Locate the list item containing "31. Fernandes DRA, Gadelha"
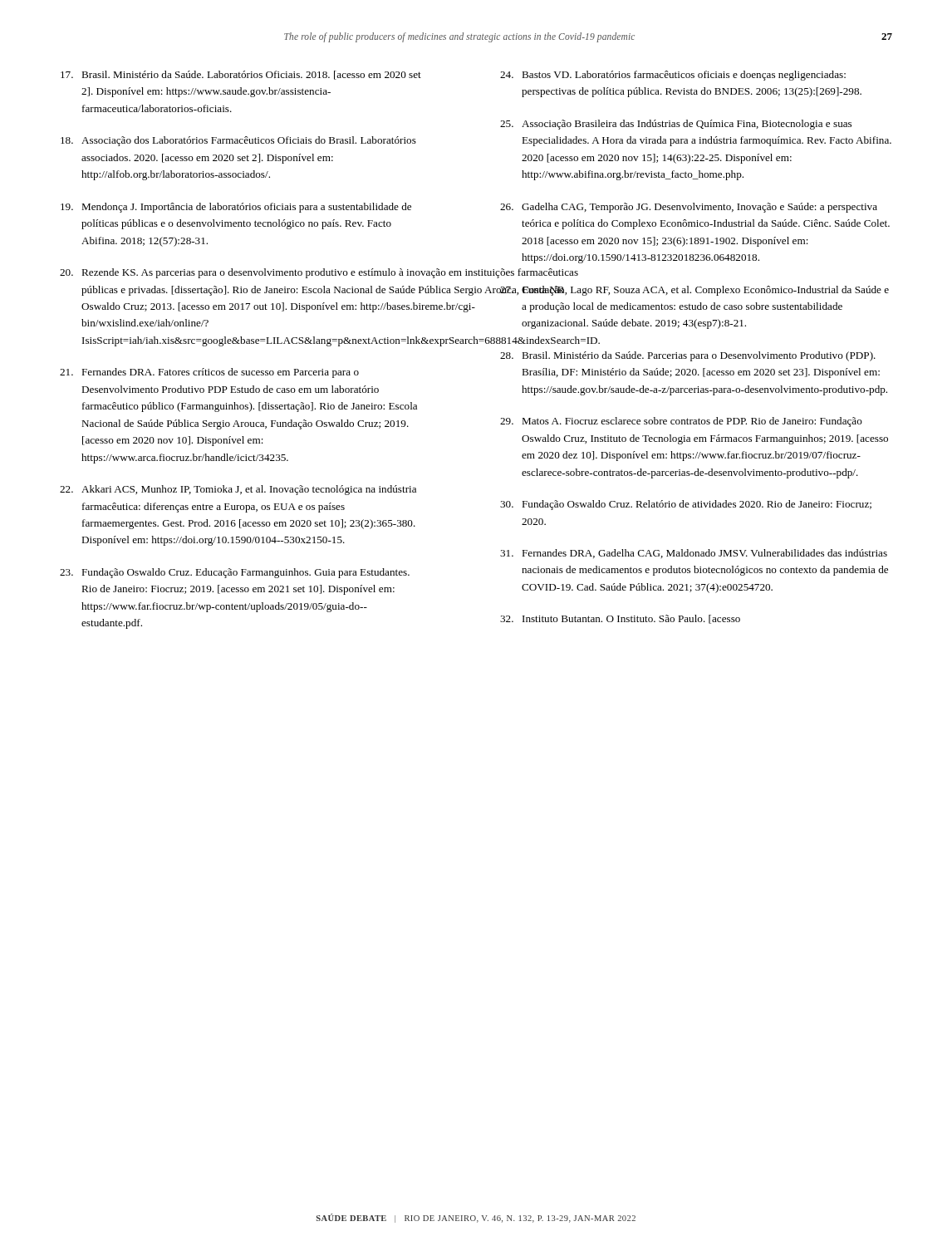Image resolution: width=952 pixels, height=1246 pixels. [696, 570]
